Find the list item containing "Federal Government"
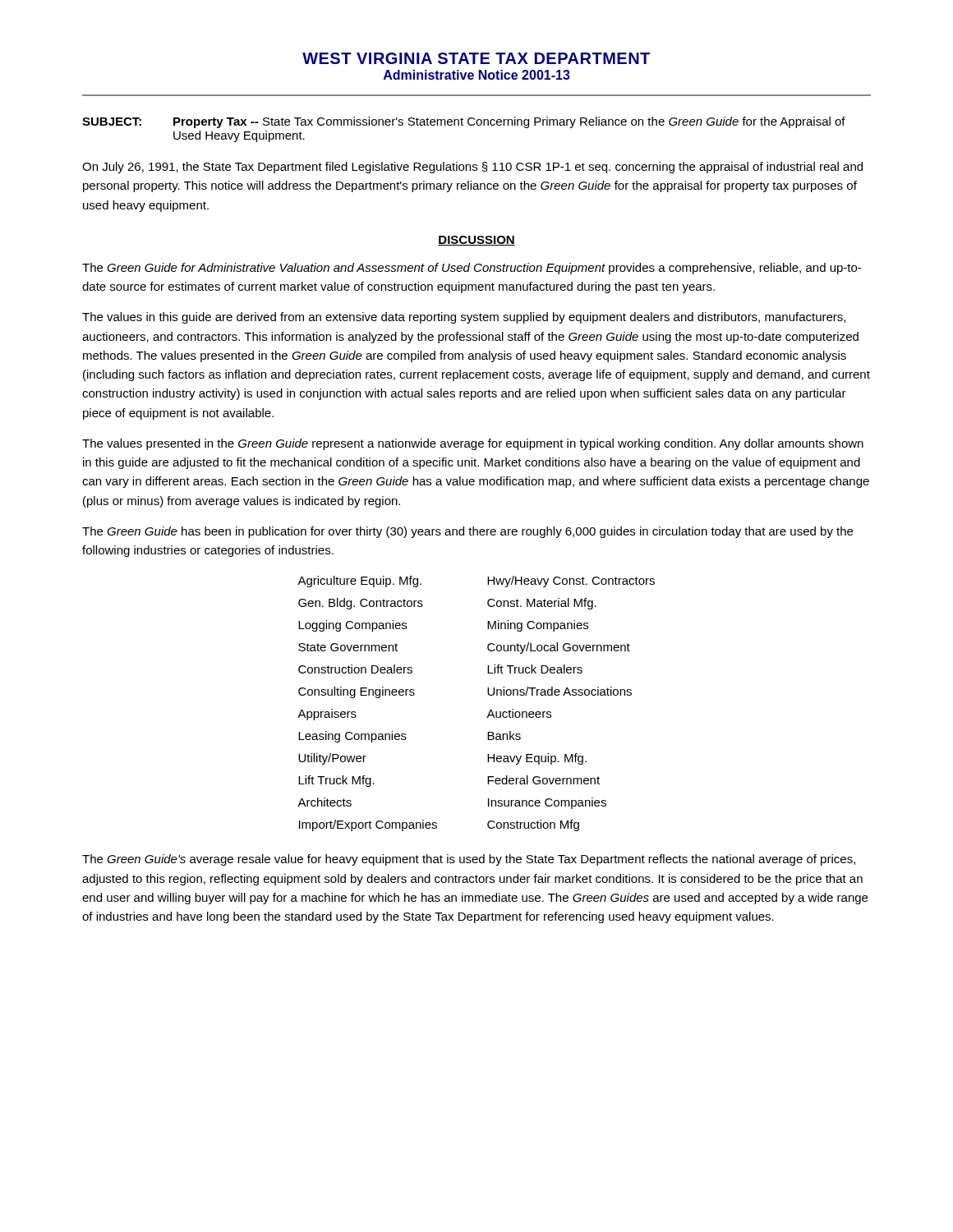 point(543,780)
